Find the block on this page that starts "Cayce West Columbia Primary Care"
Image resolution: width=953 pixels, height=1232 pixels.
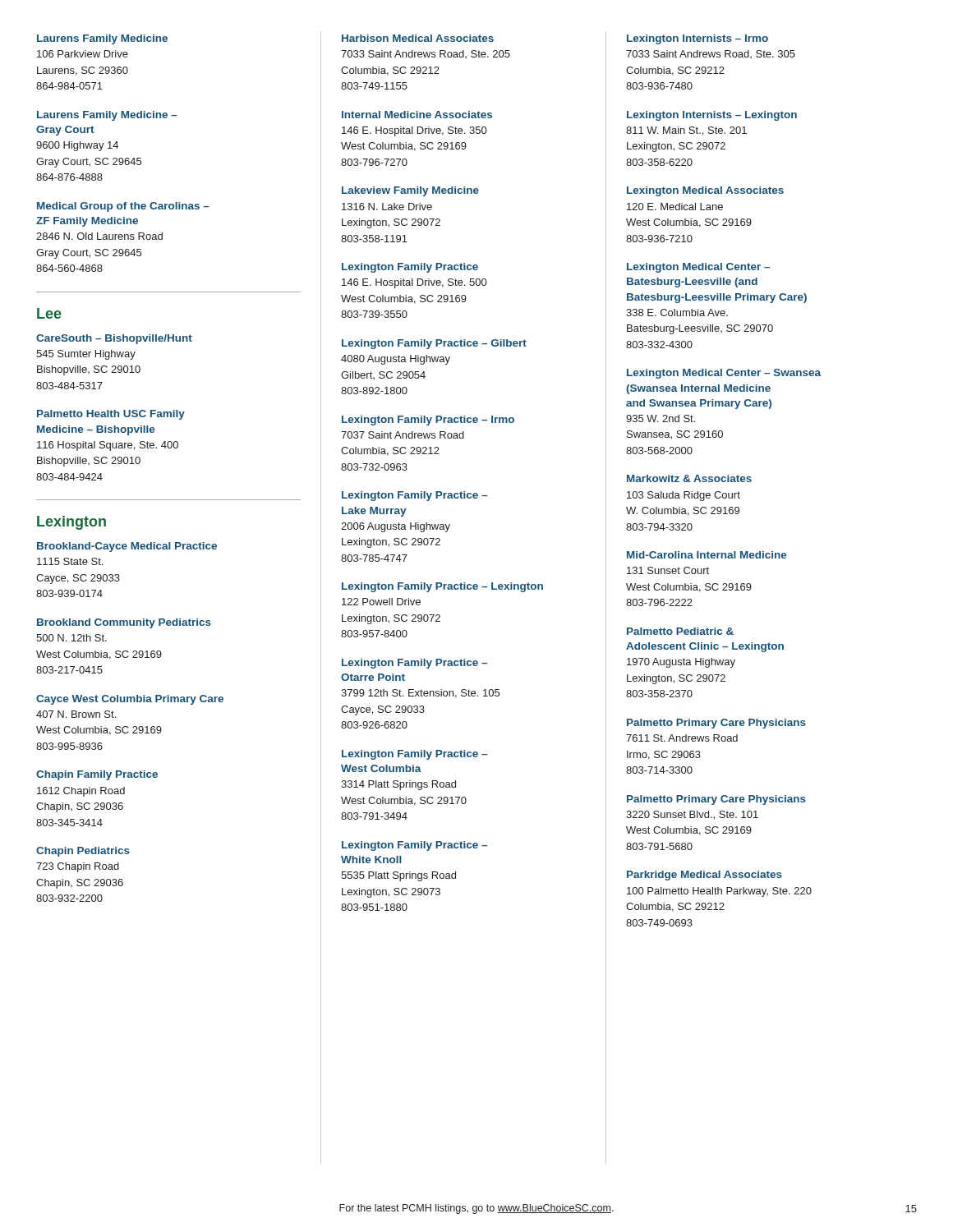[x=168, y=722]
